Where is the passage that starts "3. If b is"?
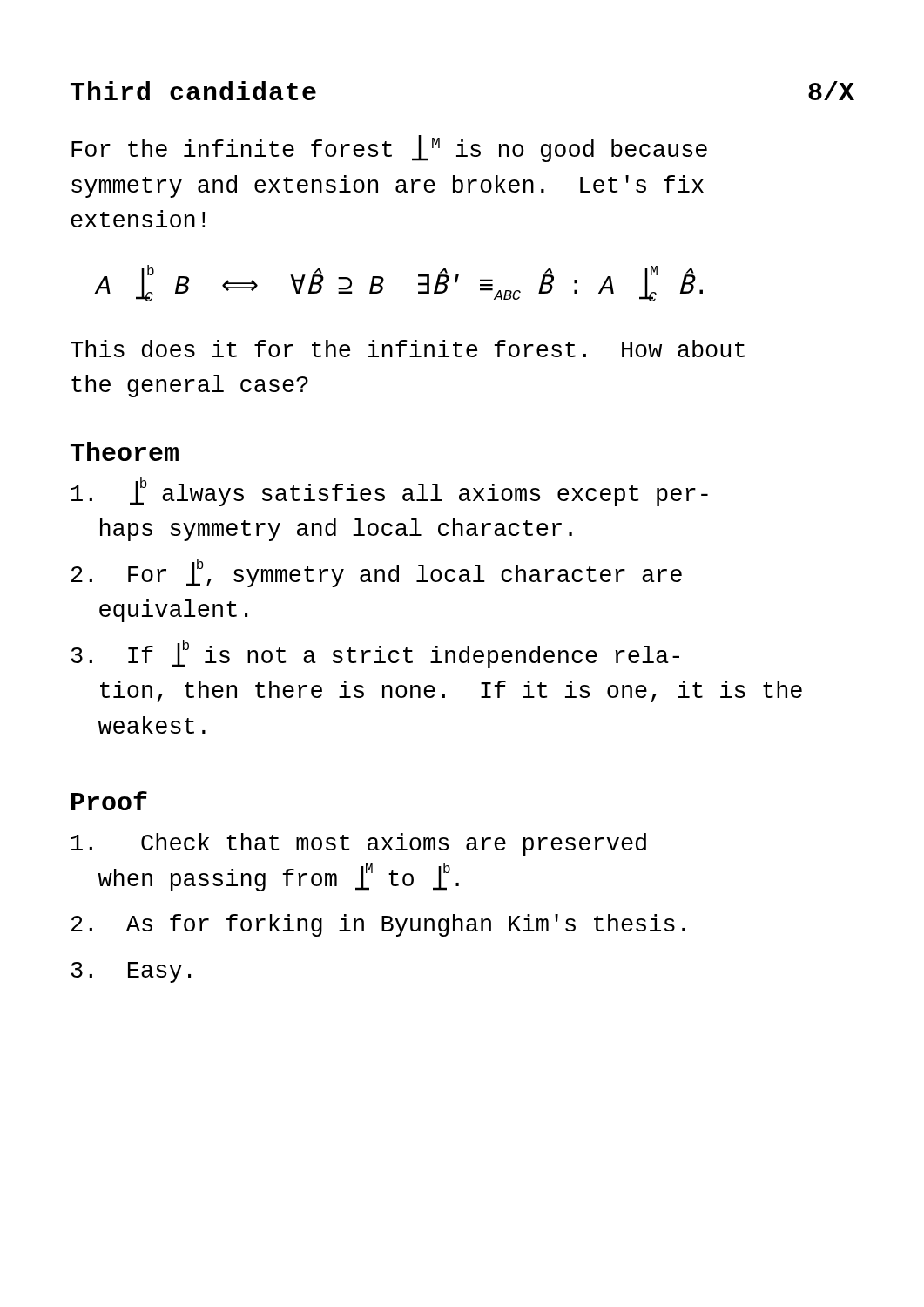Viewport: 924px width, 1307px height. (x=437, y=690)
